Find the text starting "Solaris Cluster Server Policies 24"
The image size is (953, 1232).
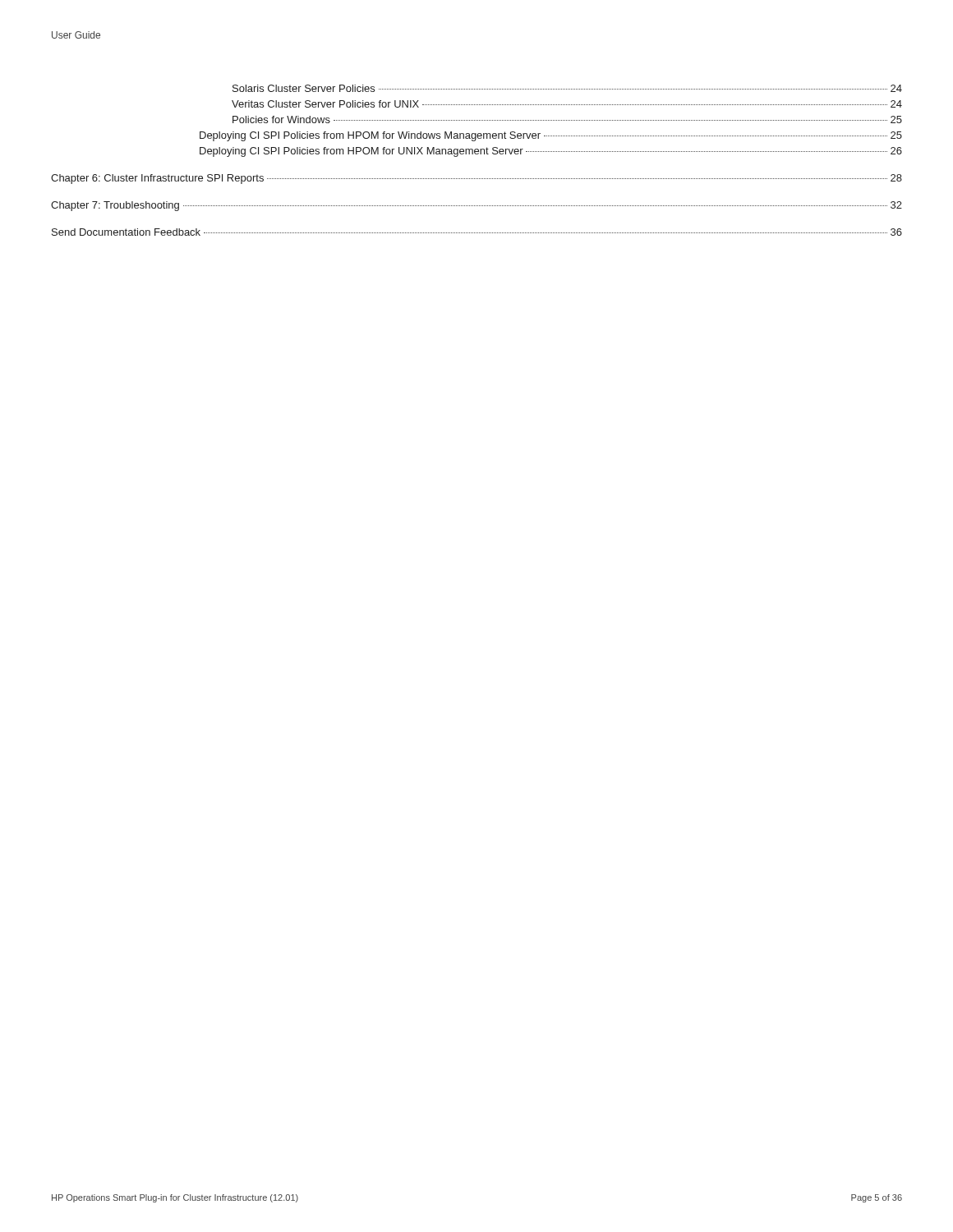567,88
